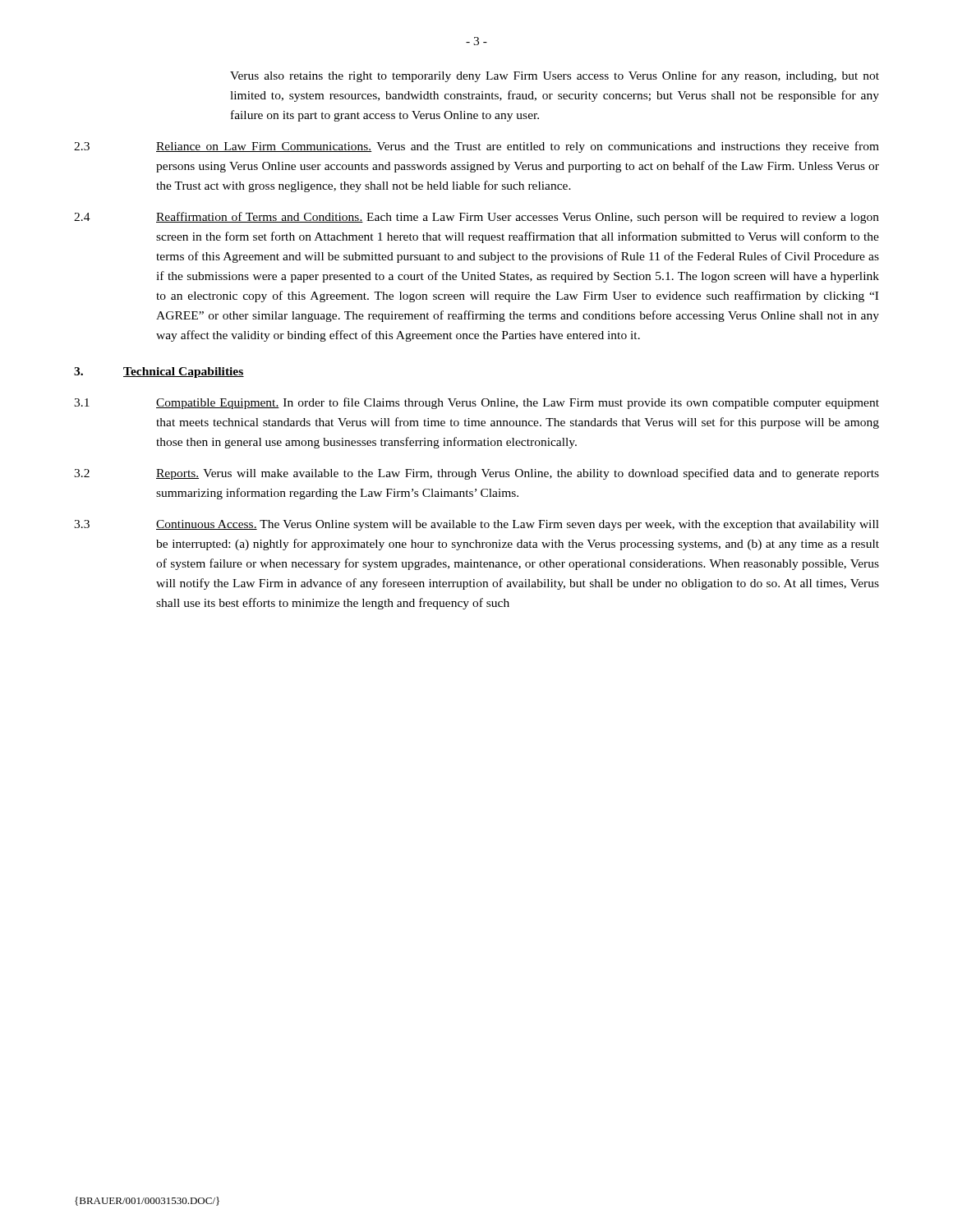Click the passage that begins "3.3 Continuous Access. The"

click(476, 564)
